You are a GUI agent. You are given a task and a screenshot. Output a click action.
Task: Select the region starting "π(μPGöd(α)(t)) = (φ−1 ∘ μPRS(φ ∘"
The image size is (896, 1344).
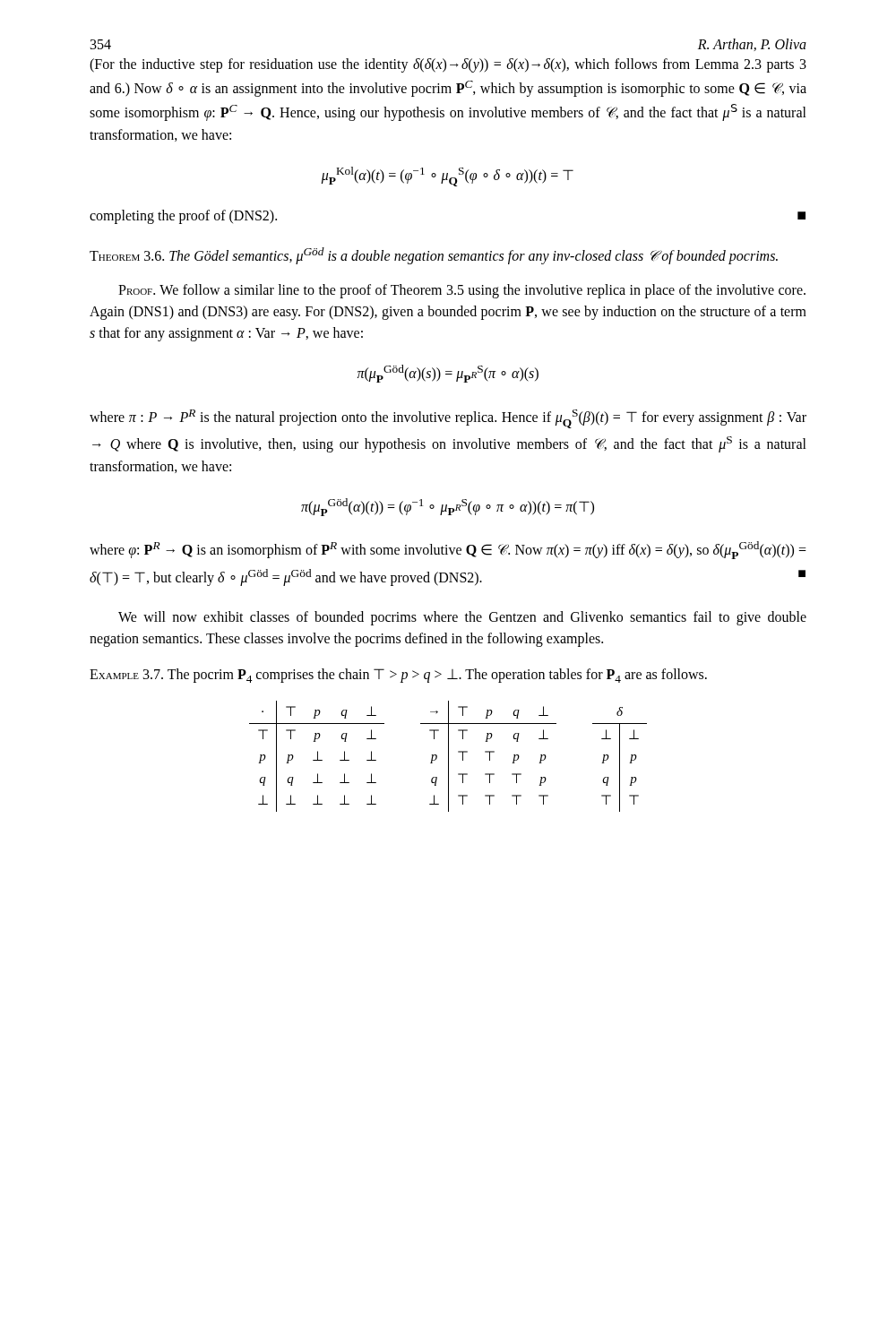click(448, 507)
